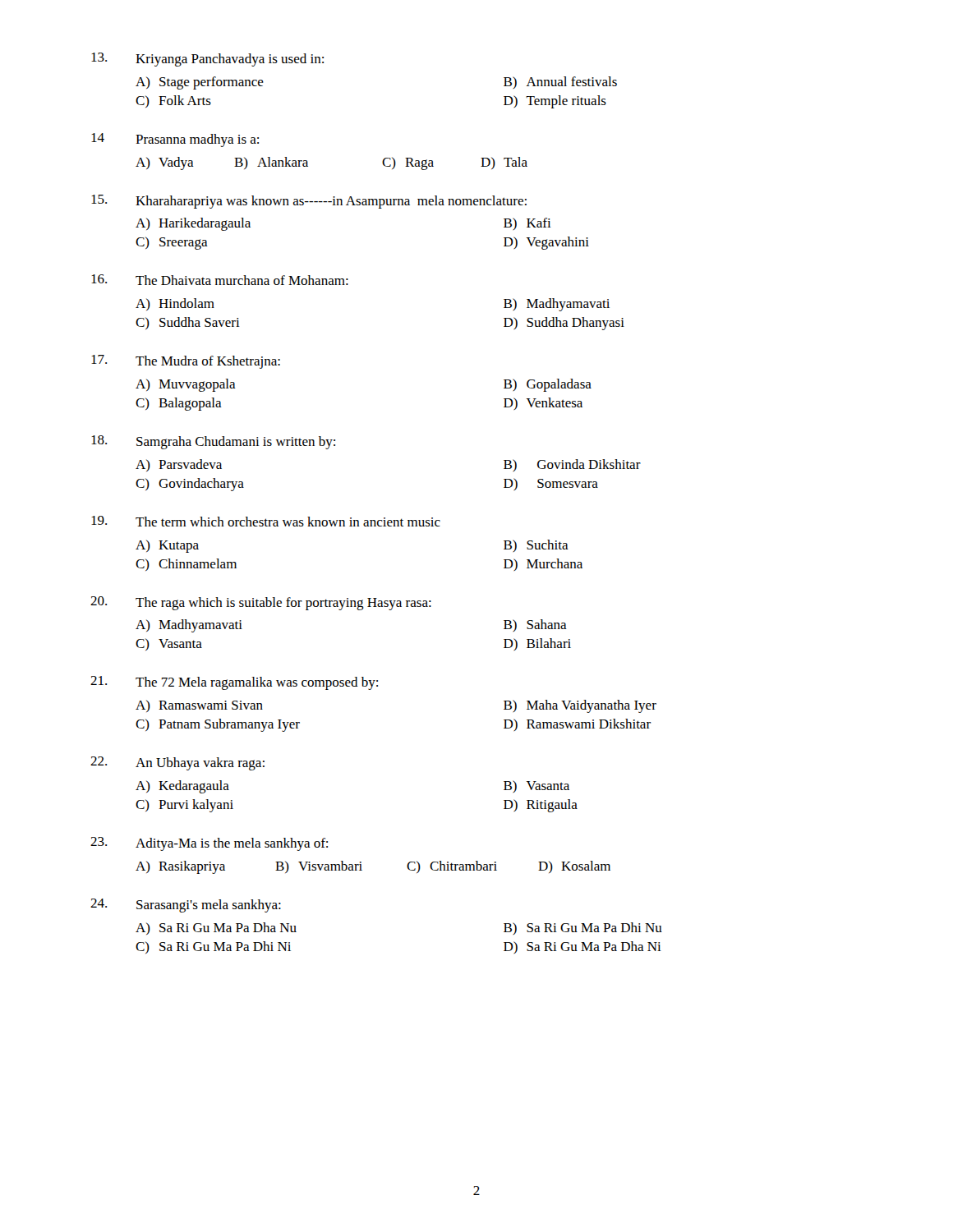Image resolution: width=953 pixels, height=1232 pixels.
Task: Find the list item containing "20. The raga which is"
Action: [x=261, y=603]
